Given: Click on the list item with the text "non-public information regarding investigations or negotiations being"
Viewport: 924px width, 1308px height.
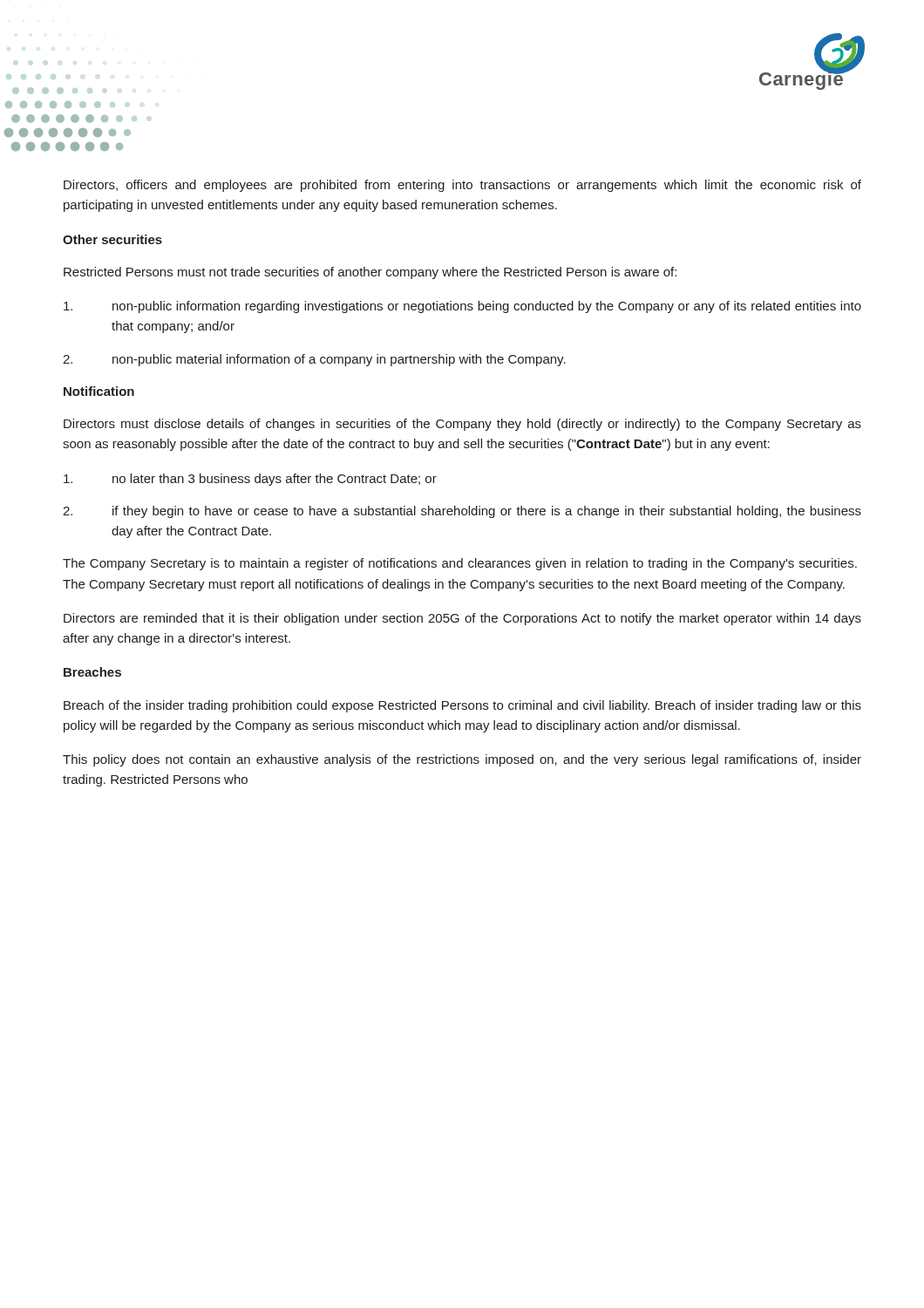Looking at the screenshot, I should (x=462, y=316).
